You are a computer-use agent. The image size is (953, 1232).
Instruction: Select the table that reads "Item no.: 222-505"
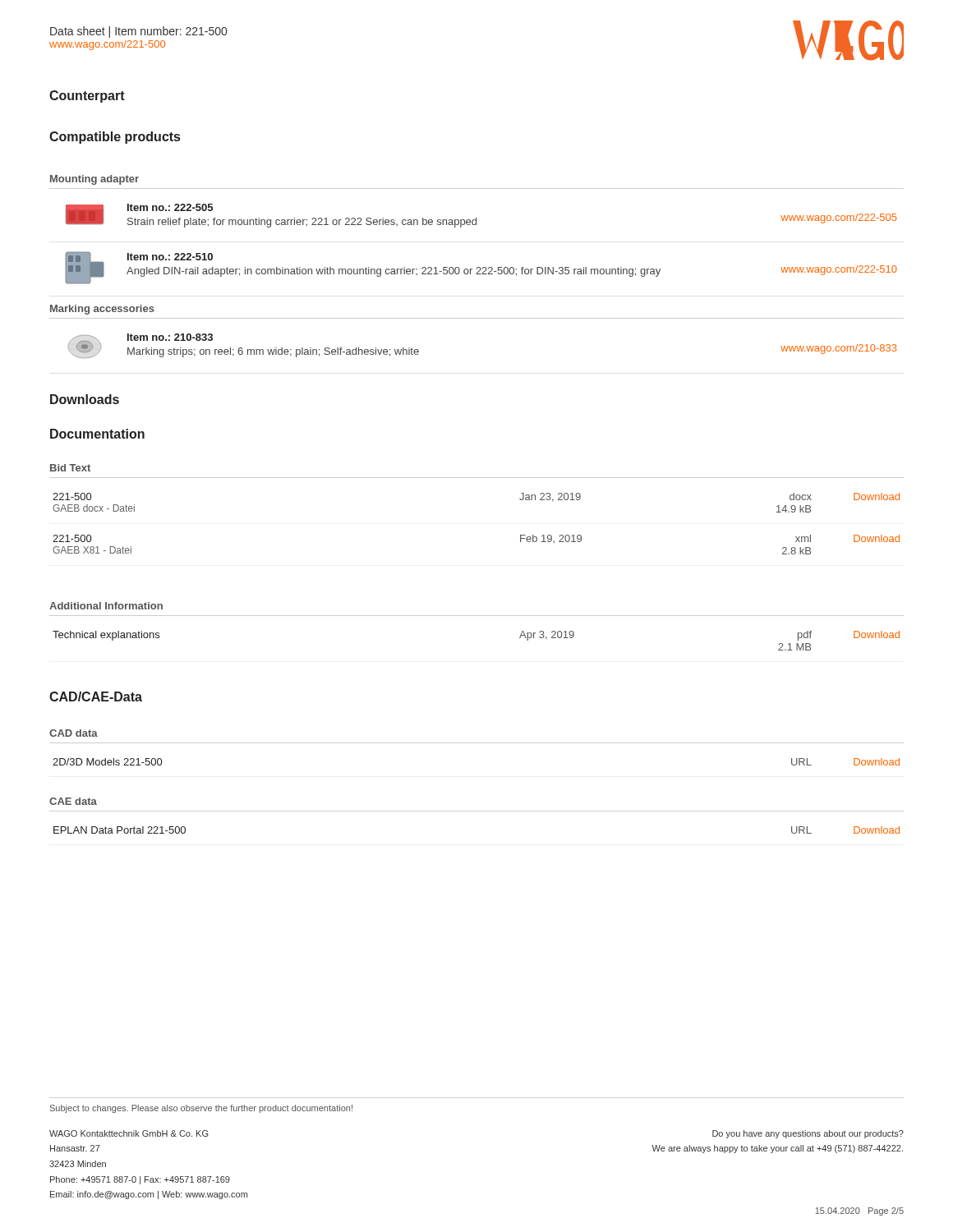click(x=476, y=245)
